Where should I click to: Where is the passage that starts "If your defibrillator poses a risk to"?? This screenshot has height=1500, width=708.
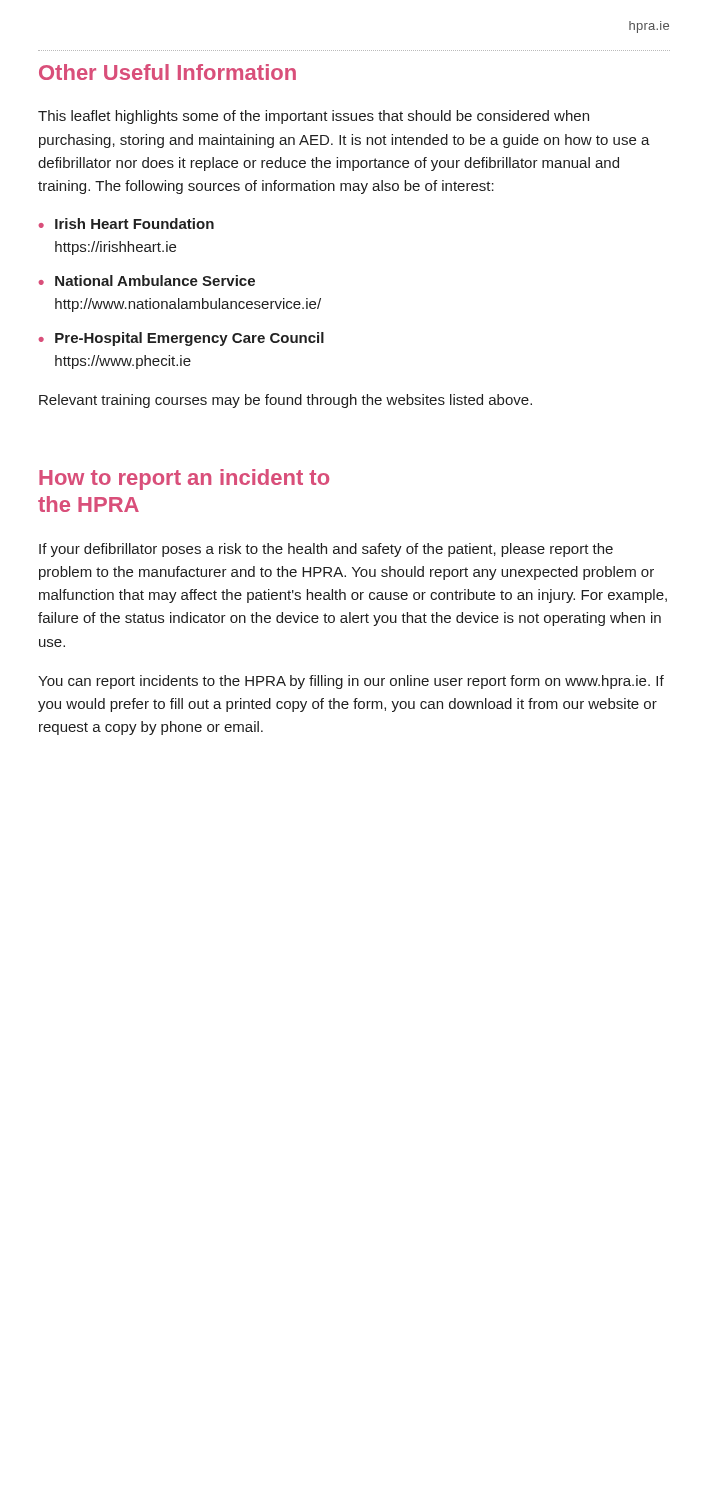coord(354,595)
